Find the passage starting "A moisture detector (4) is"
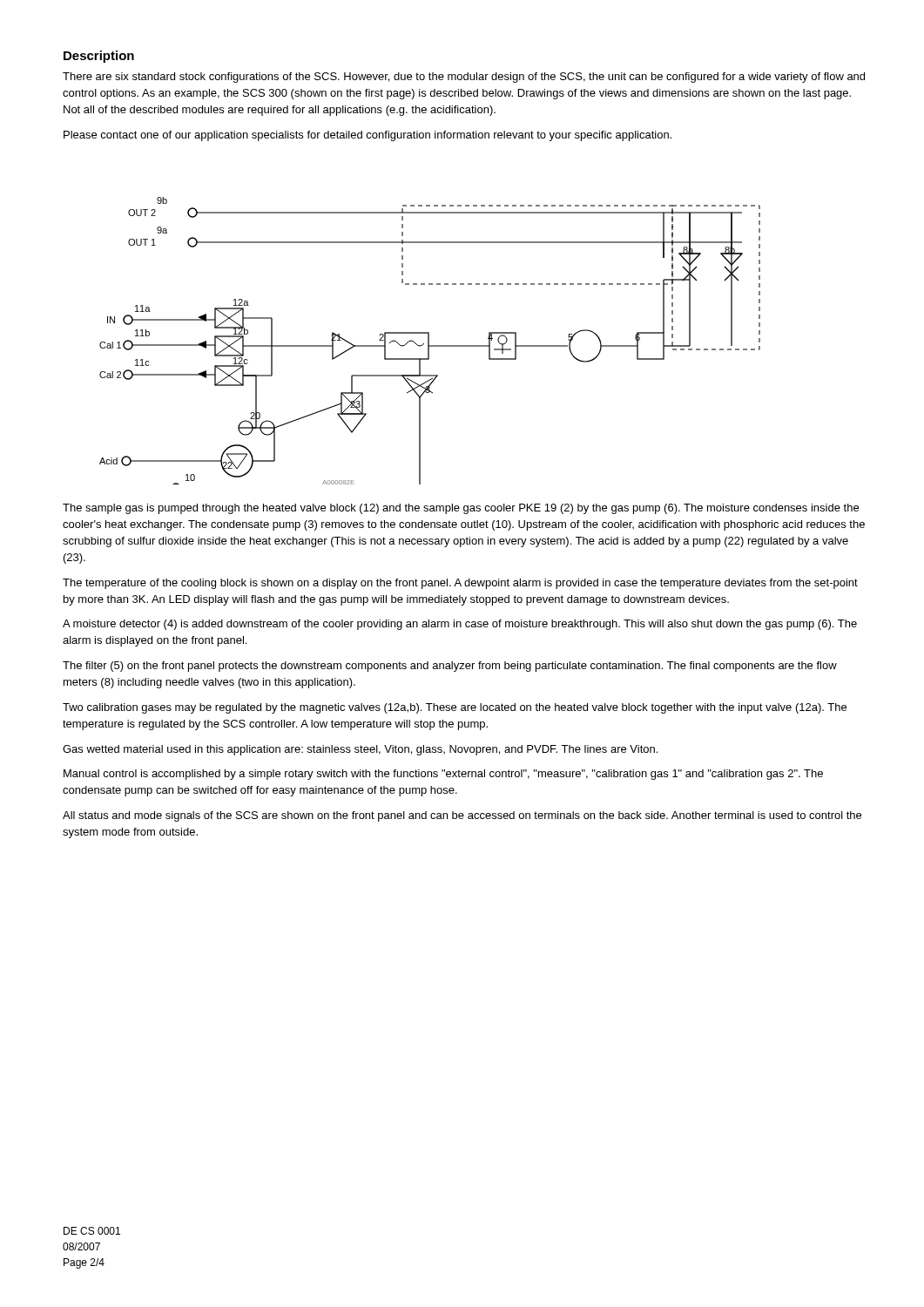 (460, 632)
